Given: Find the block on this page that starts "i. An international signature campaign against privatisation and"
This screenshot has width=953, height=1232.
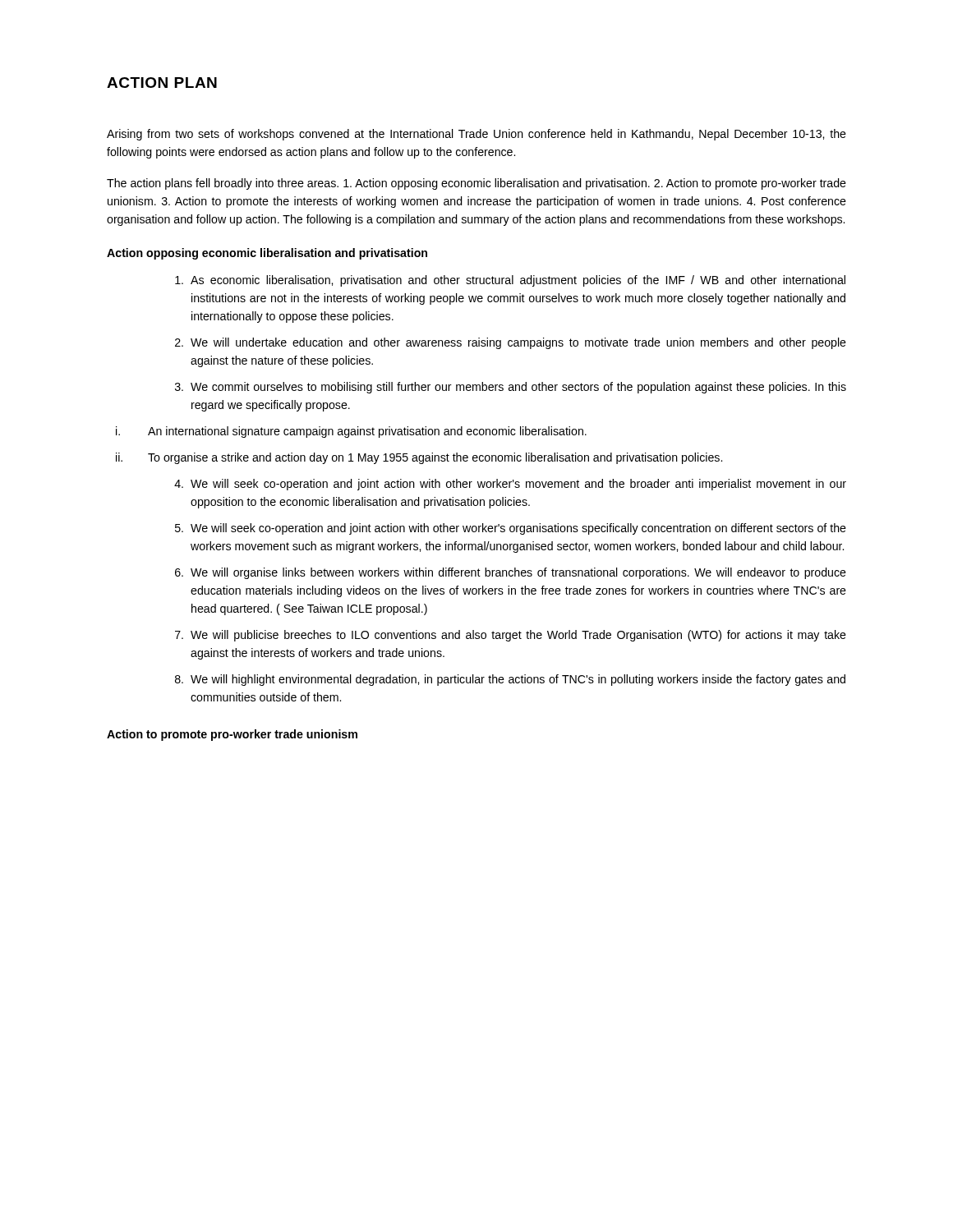Looking at the screenshot, I should pyautogui.click(x=481, y=431).
